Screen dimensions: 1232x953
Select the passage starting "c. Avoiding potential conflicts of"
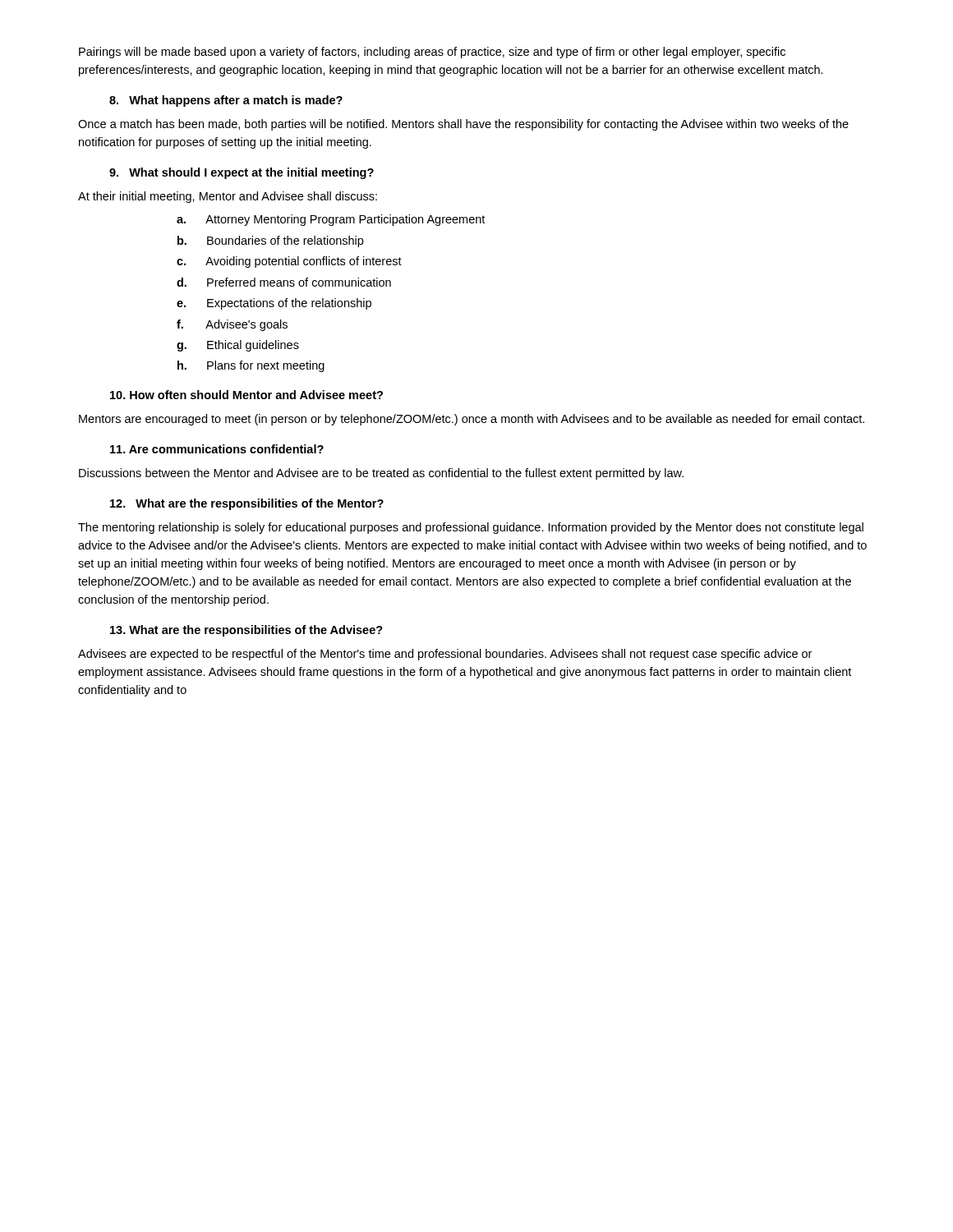[x=289, y=262]
